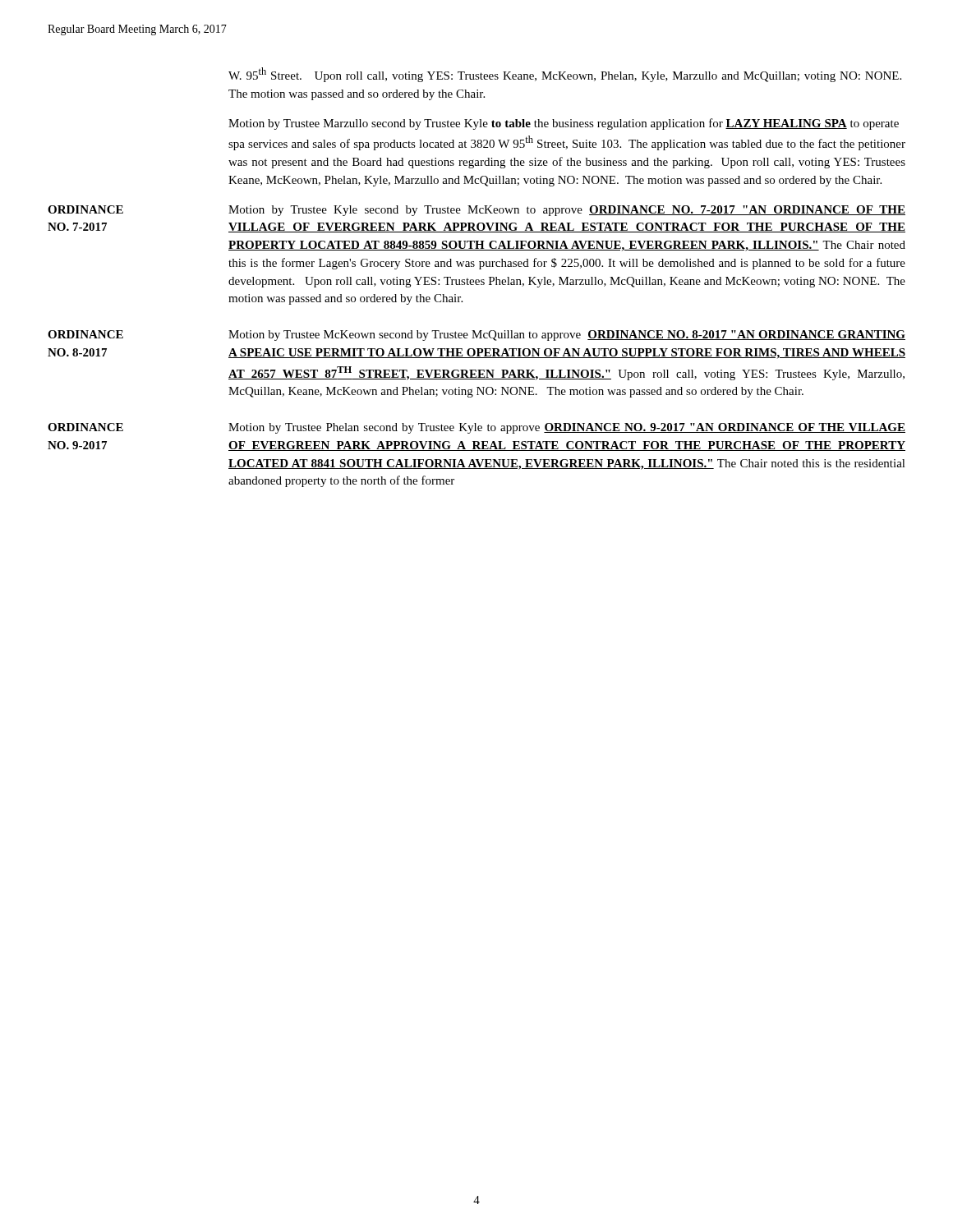Navigate to the text starting "W. 95th Street. Upon roll call, voting YES:"

point(567,83)
